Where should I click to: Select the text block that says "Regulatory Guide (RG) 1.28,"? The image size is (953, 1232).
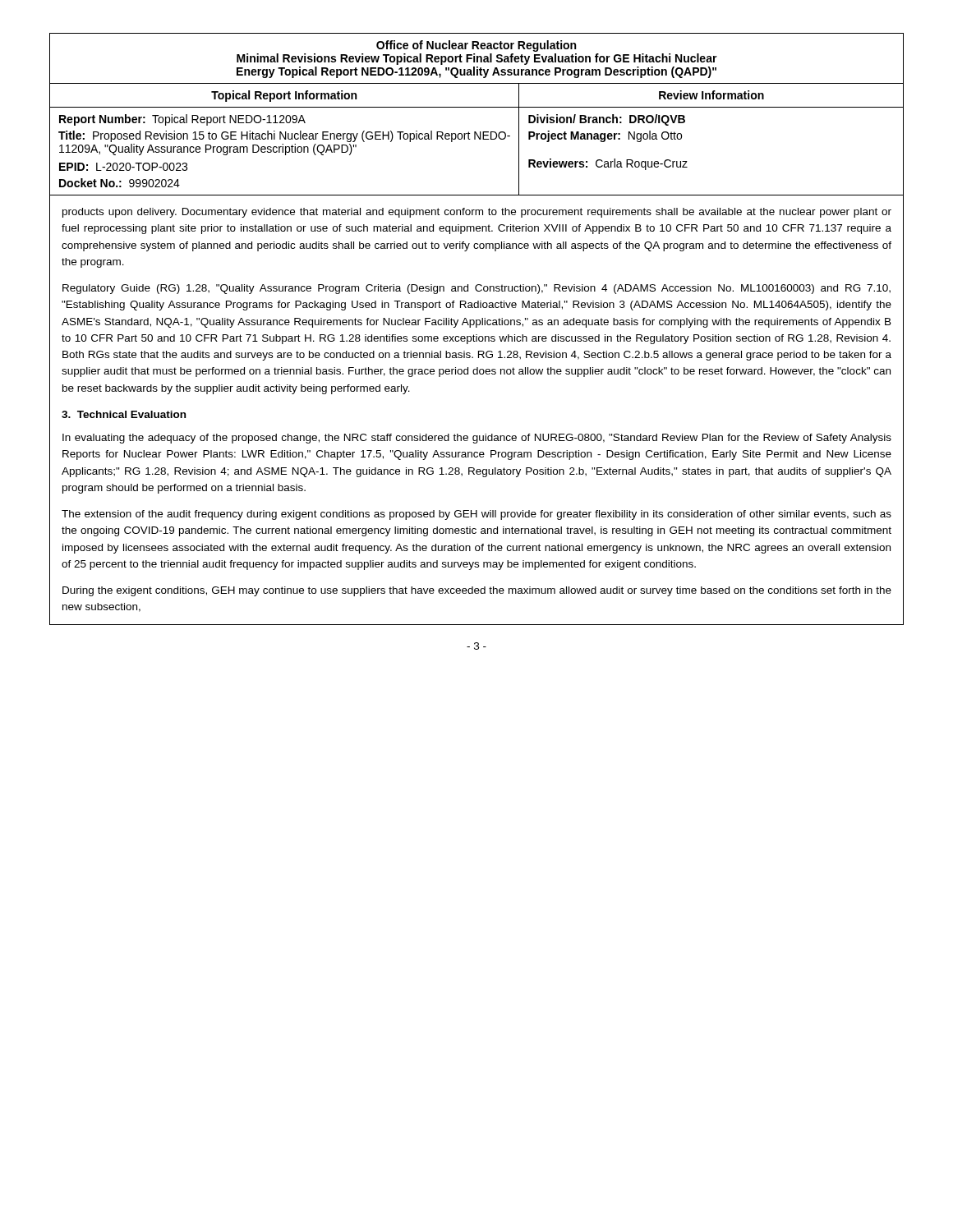click(476, 338)
